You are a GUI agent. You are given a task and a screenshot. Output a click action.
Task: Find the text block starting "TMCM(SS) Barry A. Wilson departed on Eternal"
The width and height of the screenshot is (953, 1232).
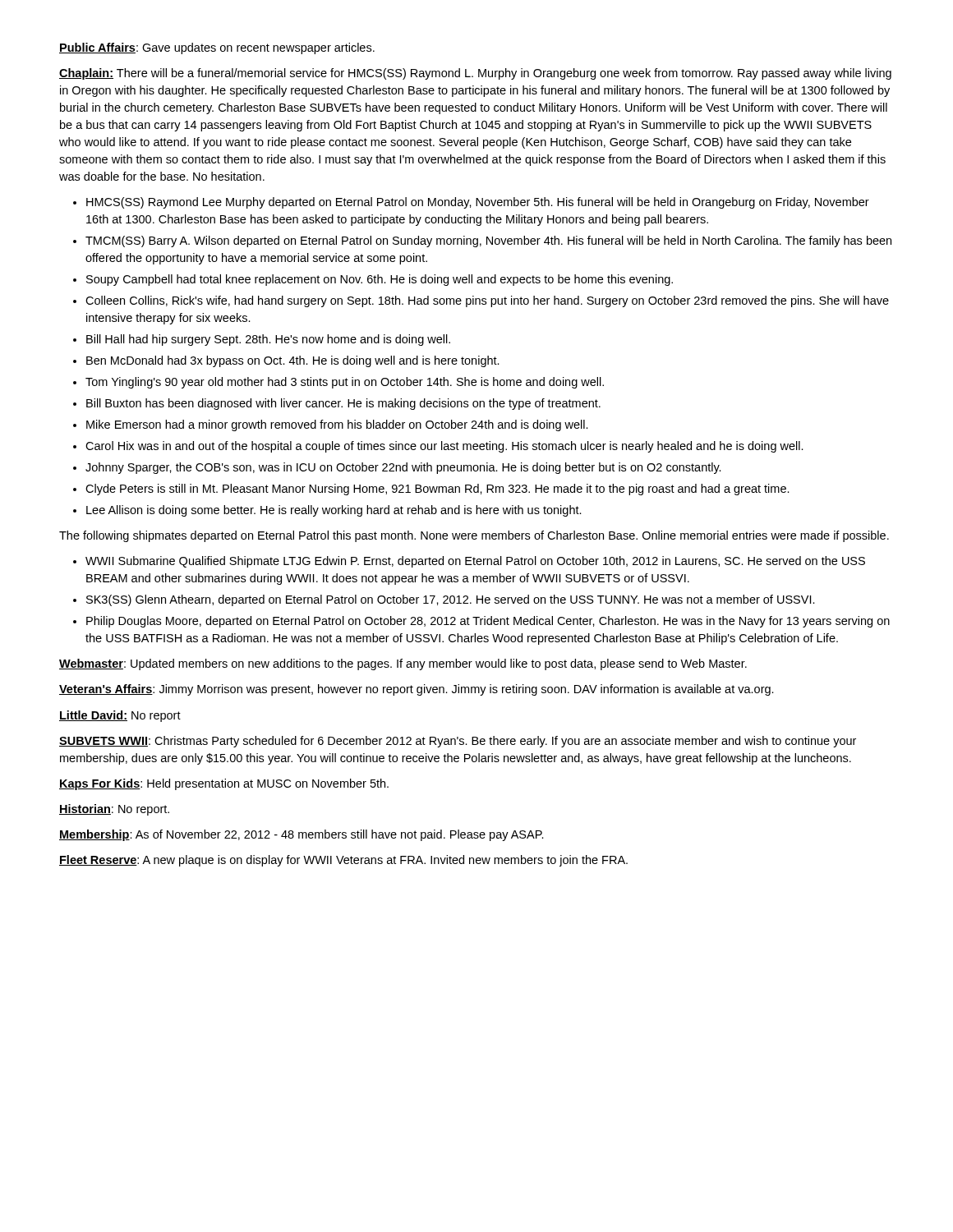(489, 249)
